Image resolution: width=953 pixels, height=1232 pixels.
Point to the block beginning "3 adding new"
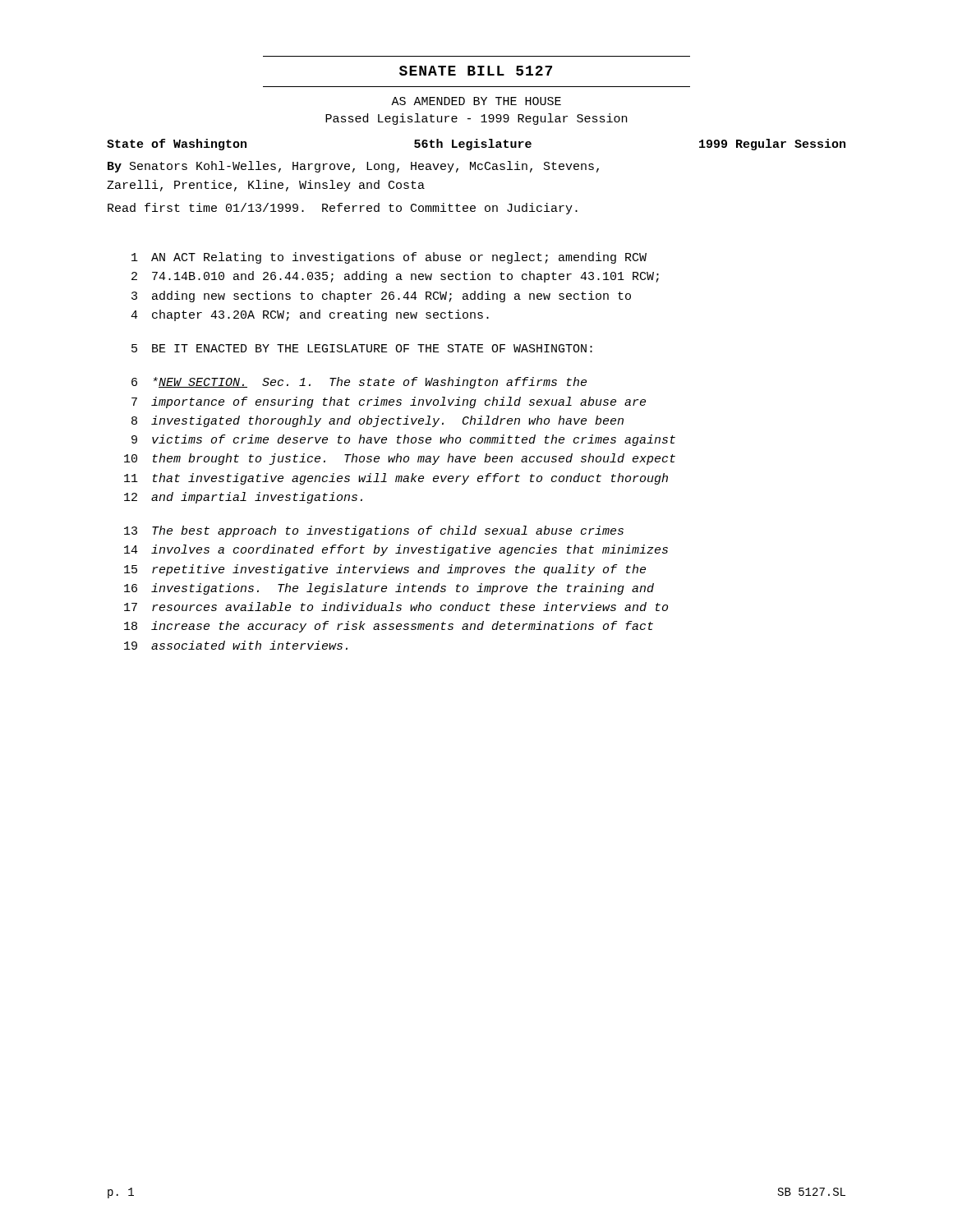(476, 297)
